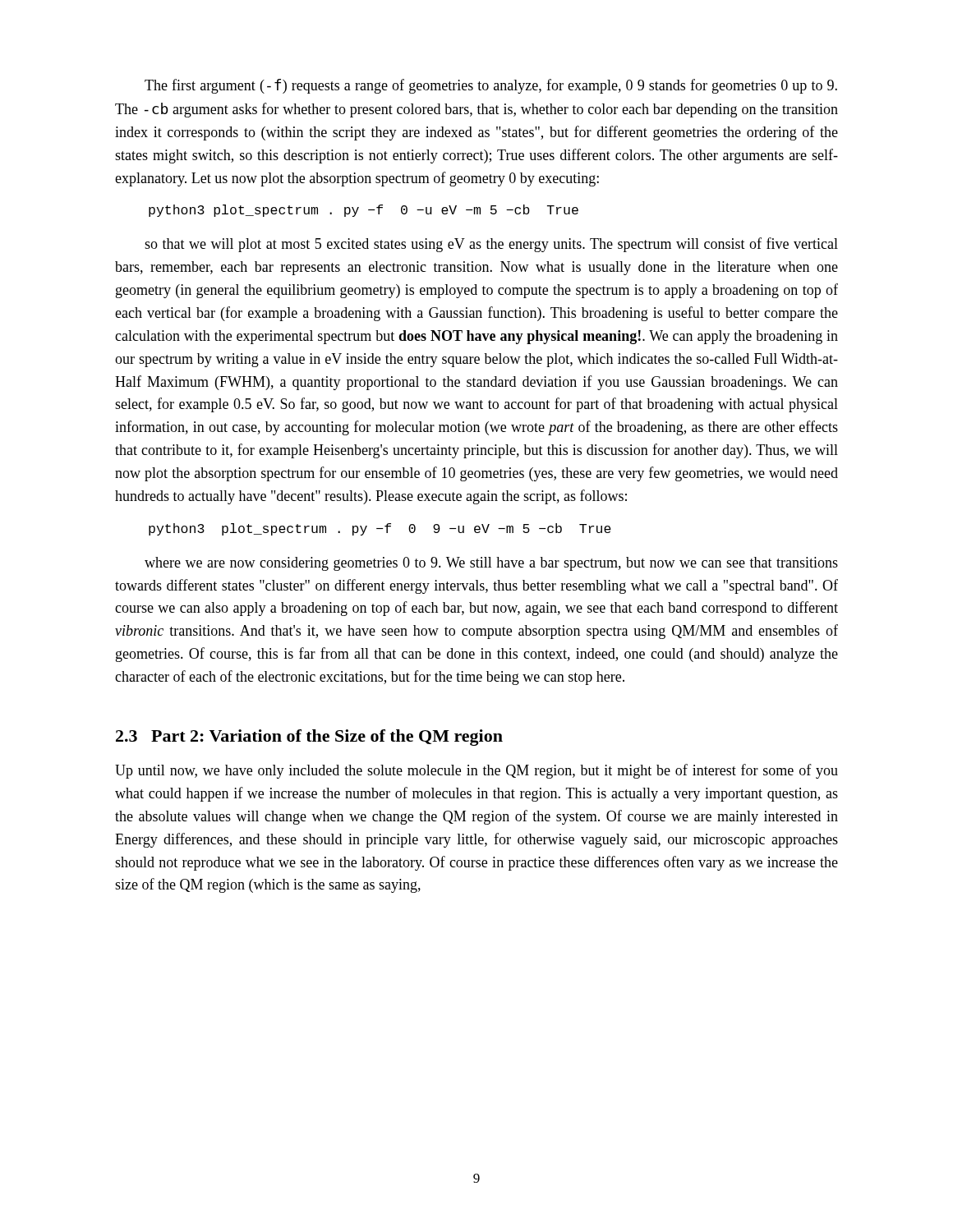Click on the text starting "2.3 Part 2:"
953x1232 pixels.
(x=476, y=736)
